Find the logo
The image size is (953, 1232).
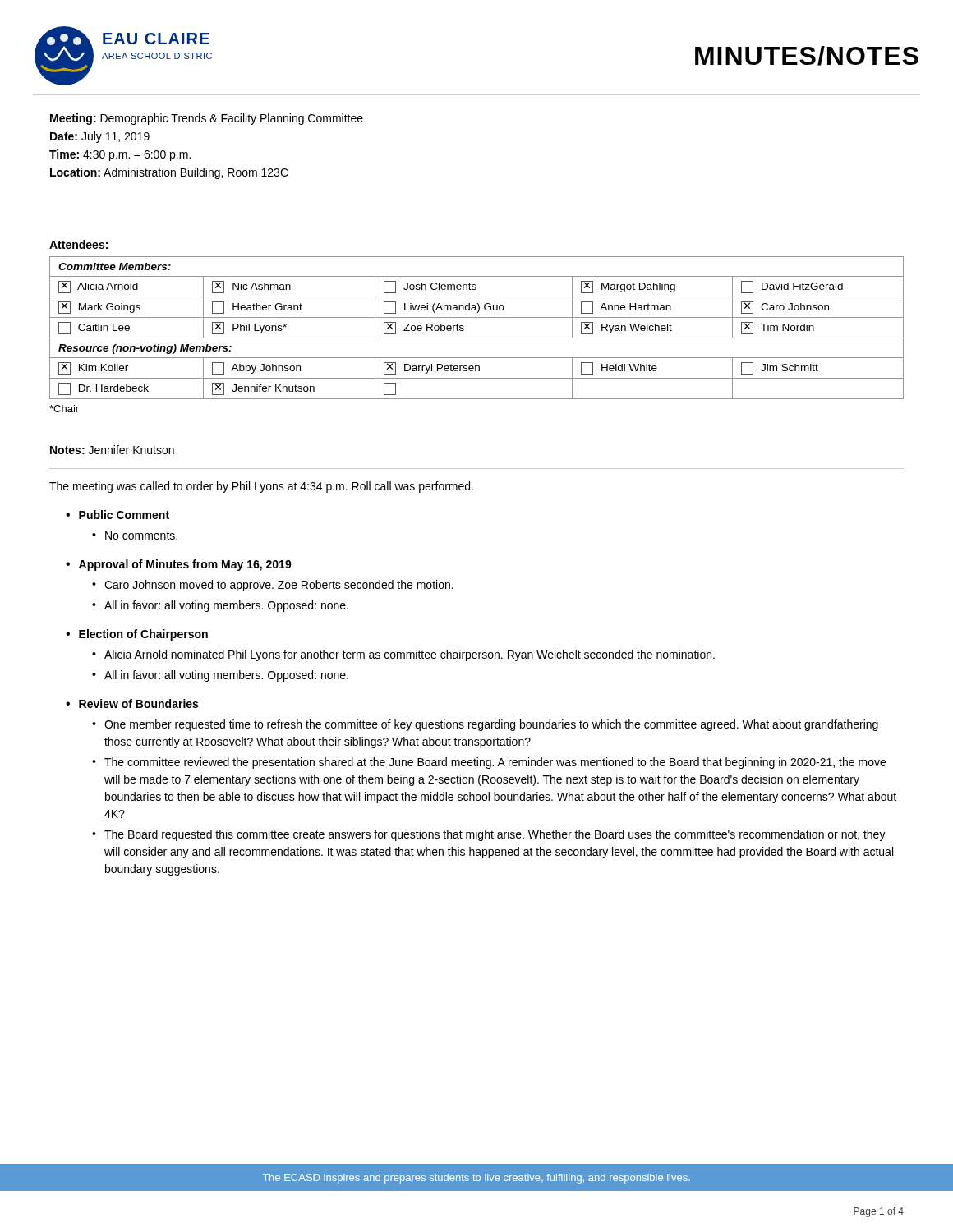pos(123,56)
